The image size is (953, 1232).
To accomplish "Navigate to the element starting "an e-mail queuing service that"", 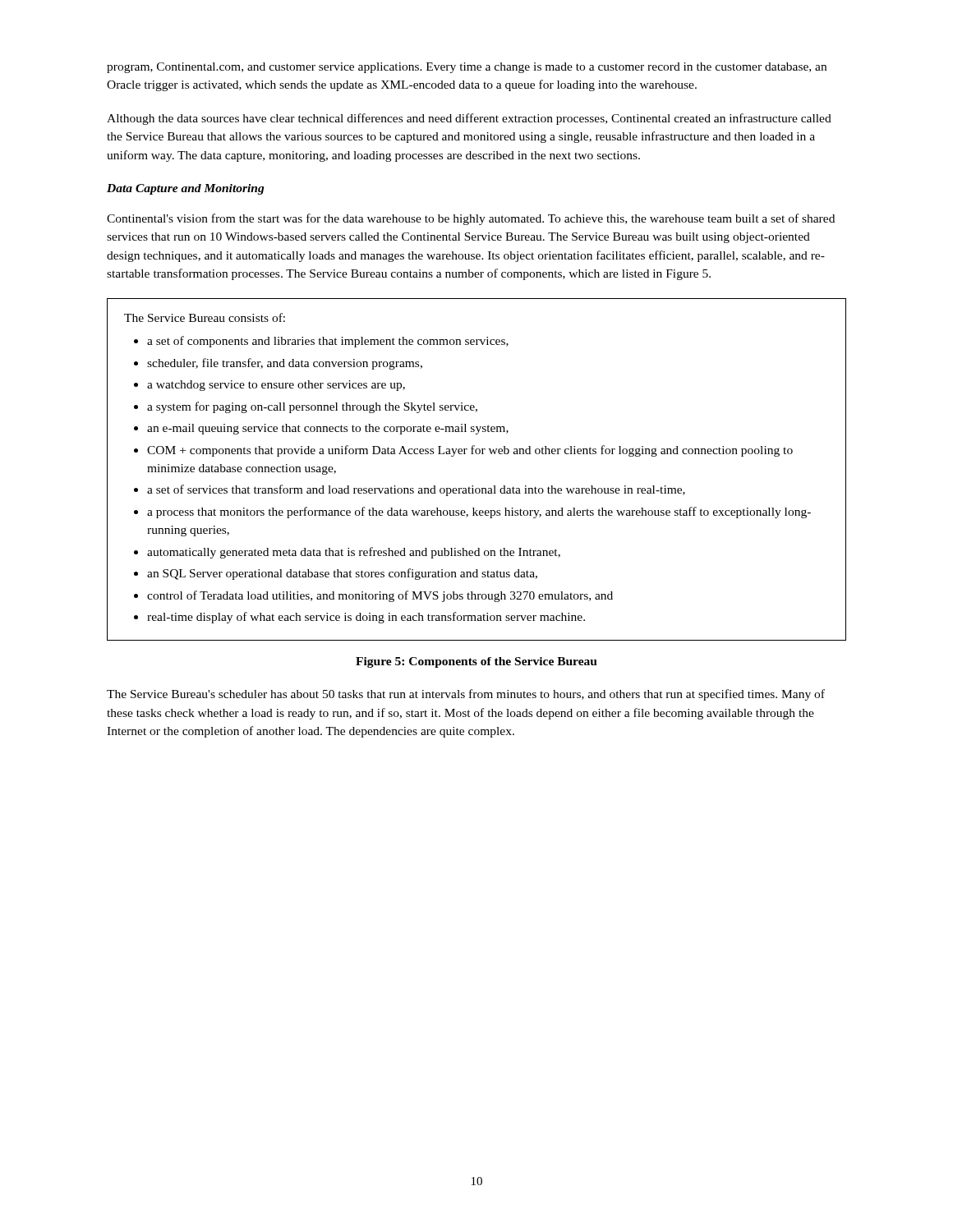I will [328, 428].
